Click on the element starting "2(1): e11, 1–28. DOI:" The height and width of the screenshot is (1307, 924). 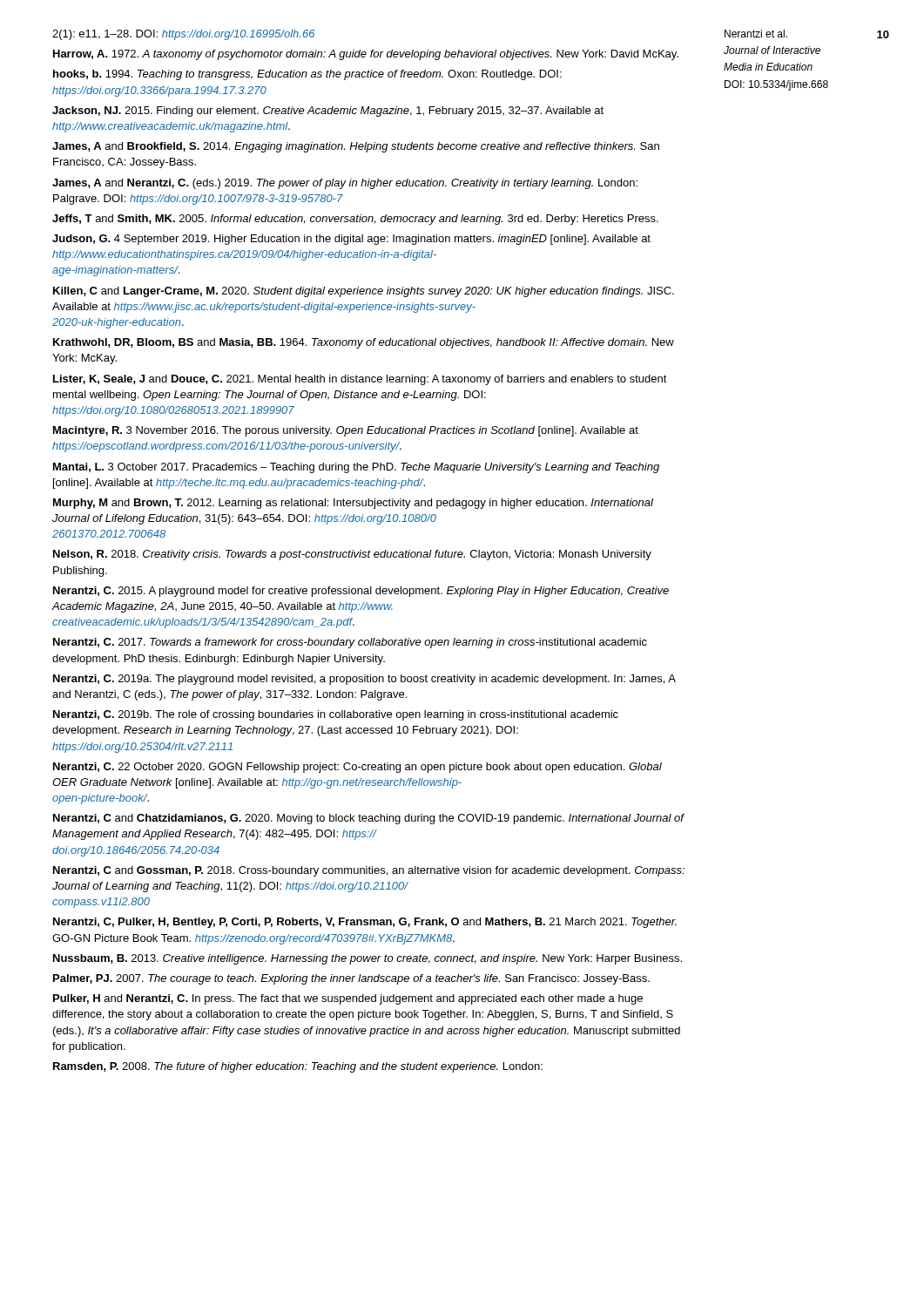click(x=184, y=34)
